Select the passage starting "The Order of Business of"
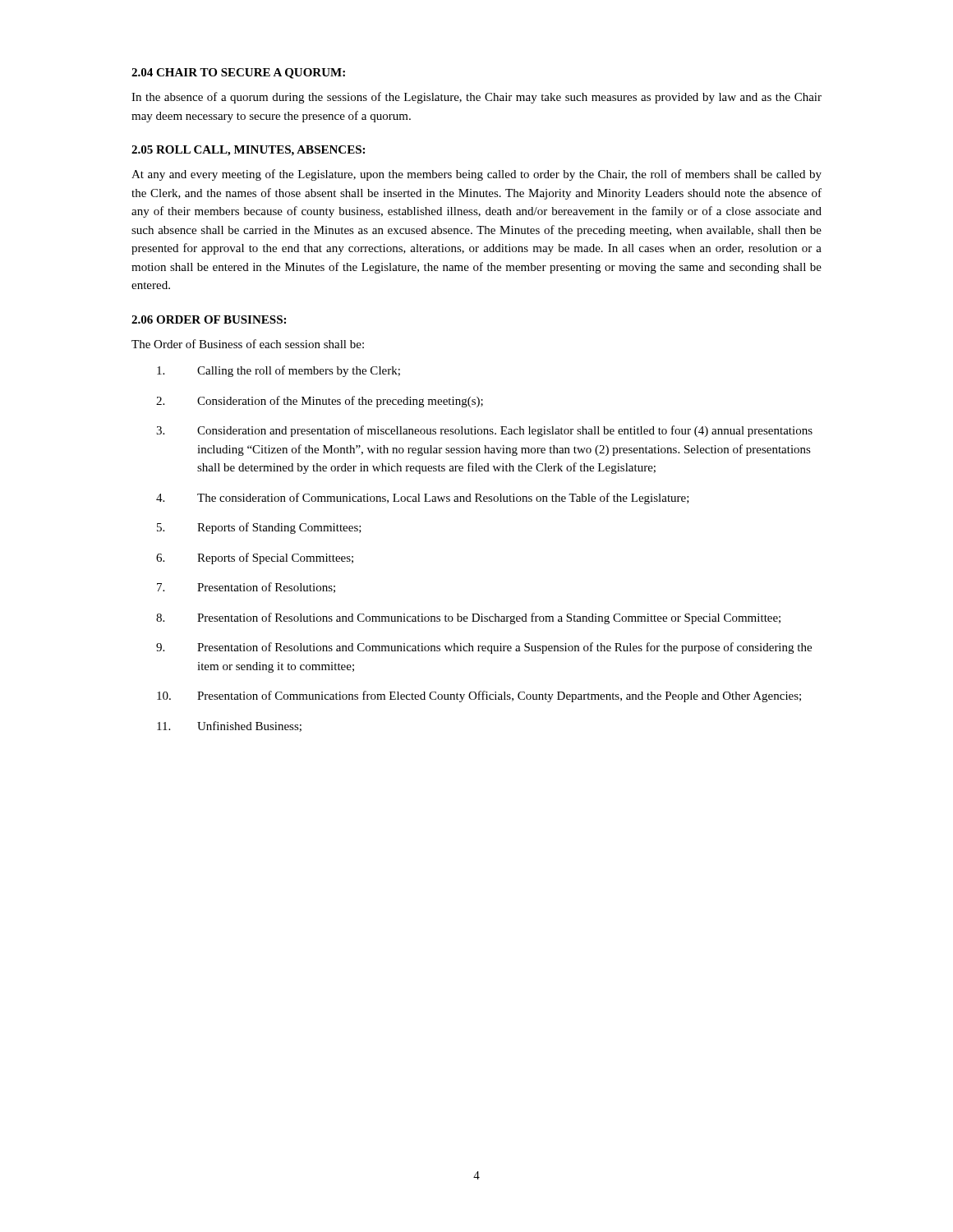This screenshot has height=1232, width=953. click(248, 344)
